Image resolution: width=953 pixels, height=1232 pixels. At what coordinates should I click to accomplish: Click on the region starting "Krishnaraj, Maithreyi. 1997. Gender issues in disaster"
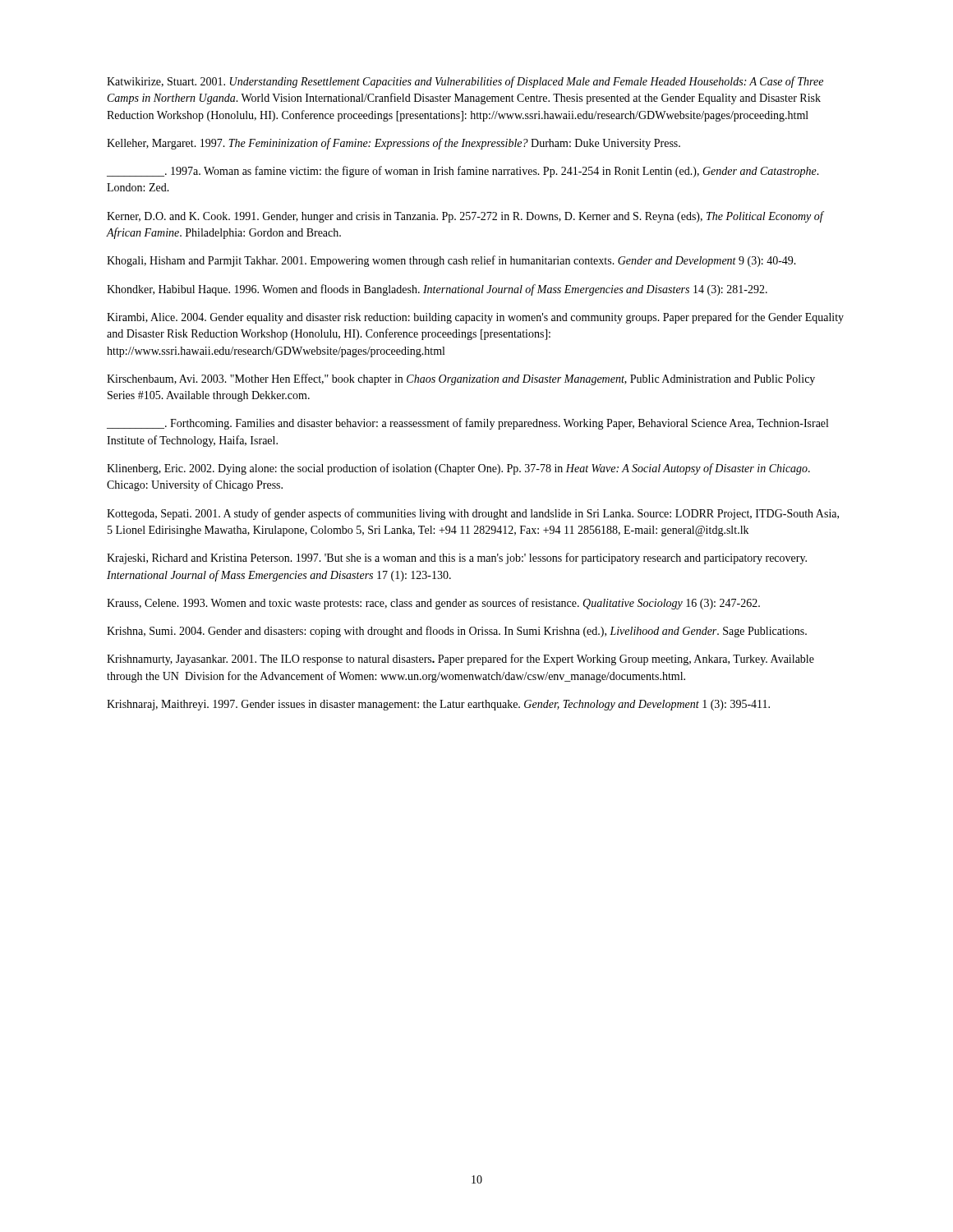[439, 704]
